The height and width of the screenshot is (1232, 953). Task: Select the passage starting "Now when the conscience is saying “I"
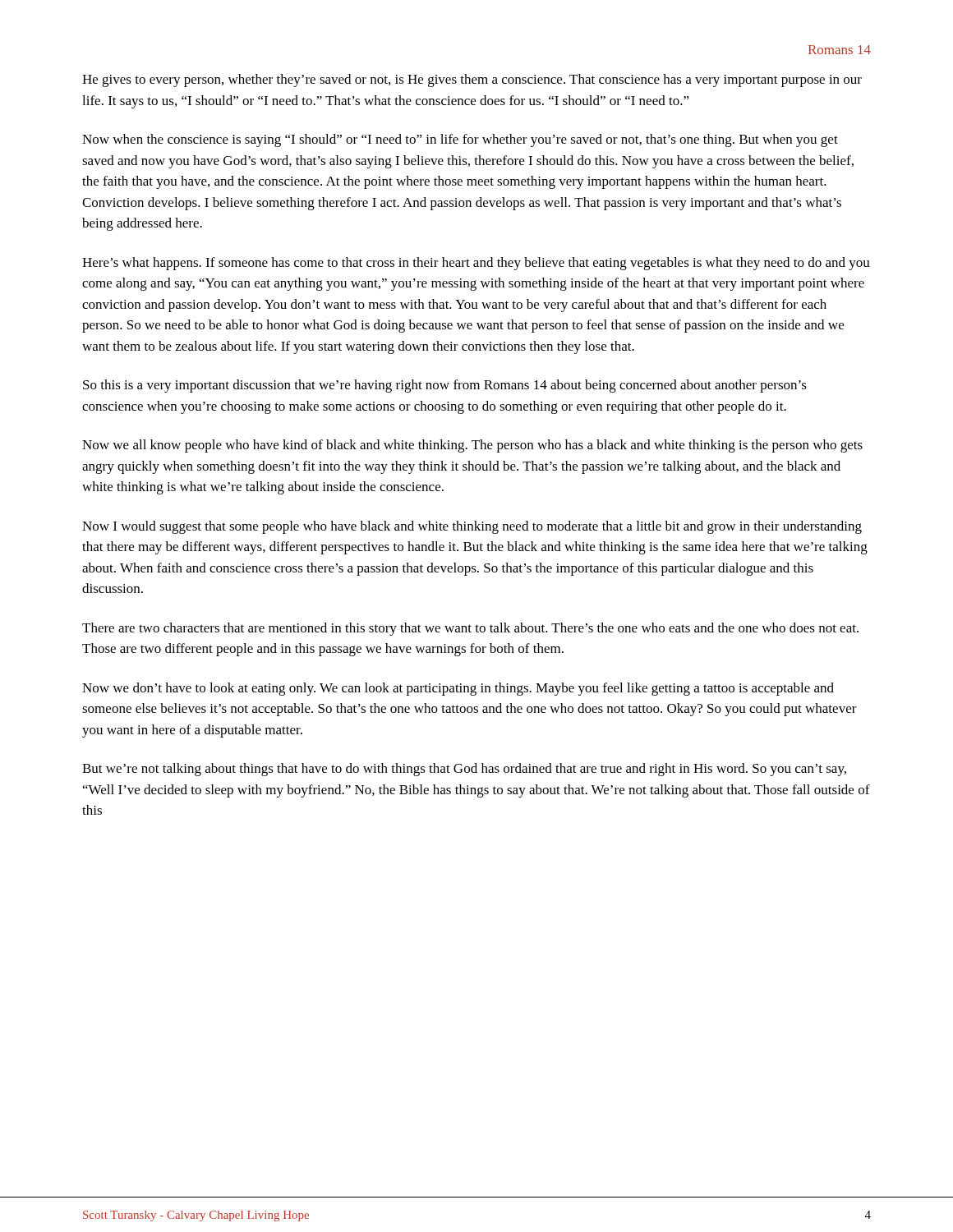click(x=468, y=181)
